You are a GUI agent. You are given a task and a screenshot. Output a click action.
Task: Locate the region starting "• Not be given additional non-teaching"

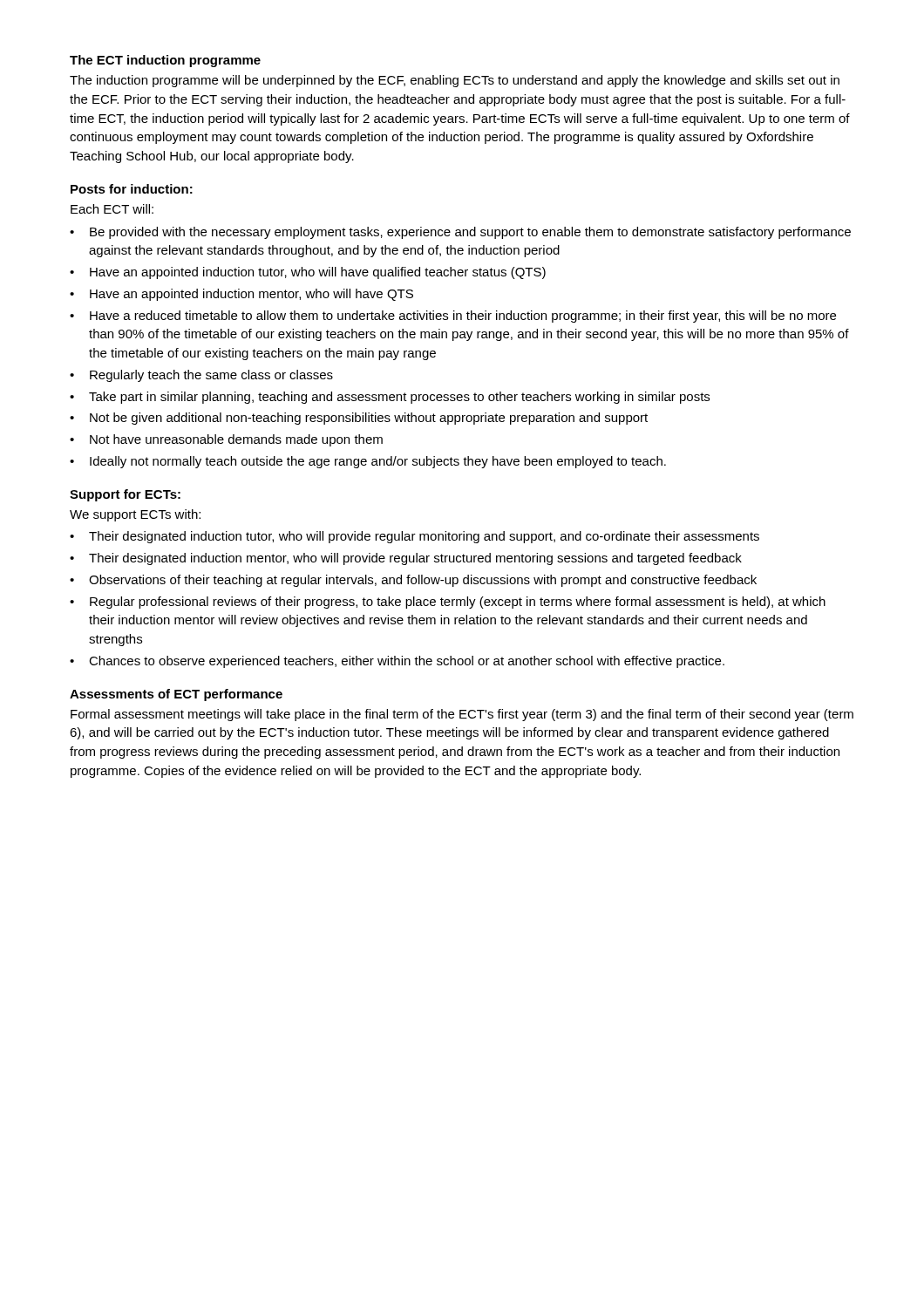(x=462, y=418)
